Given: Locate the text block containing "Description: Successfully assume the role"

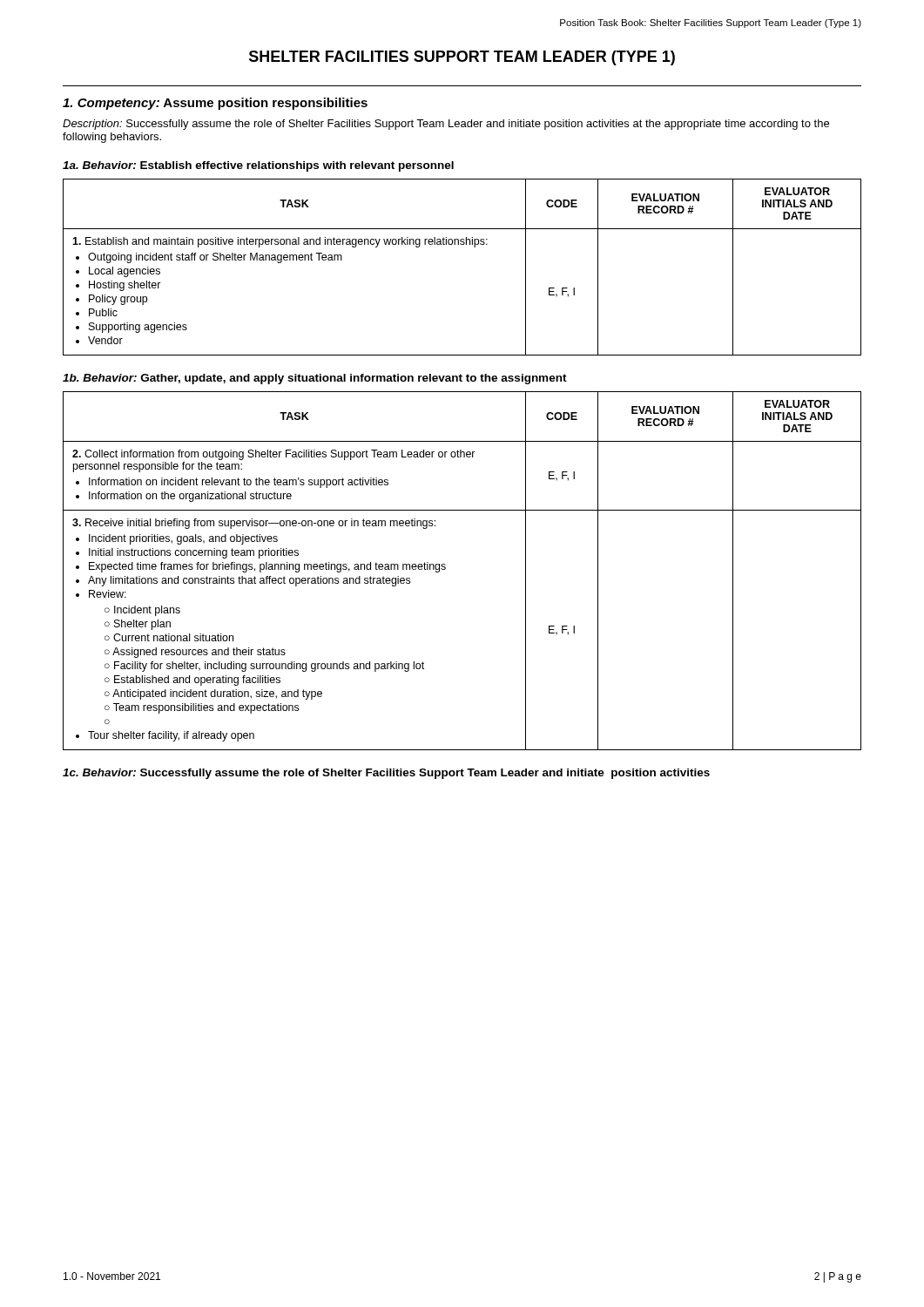Looking at the screenshot, I should coord(446,130).
